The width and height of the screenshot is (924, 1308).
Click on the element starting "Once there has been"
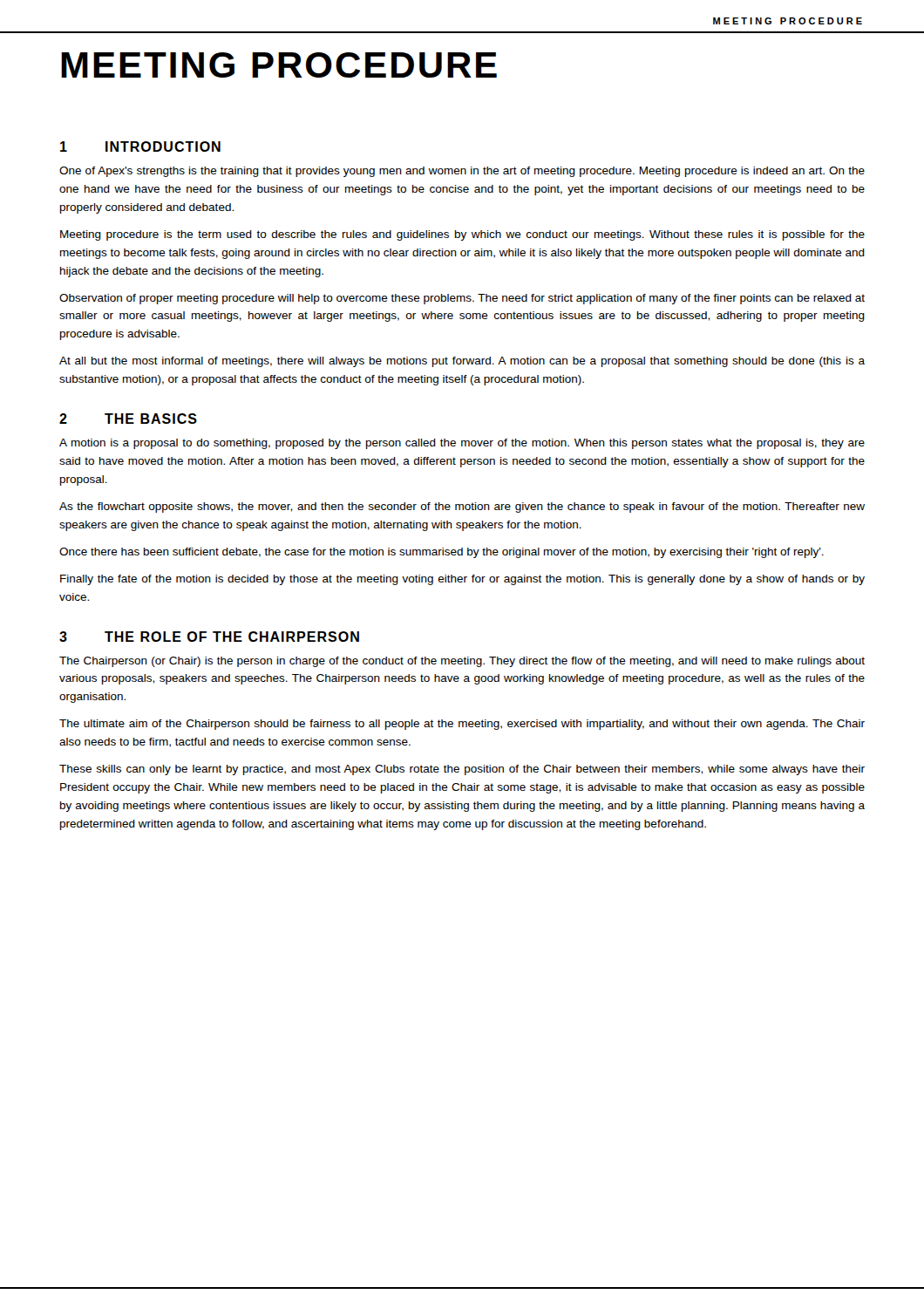442,551
